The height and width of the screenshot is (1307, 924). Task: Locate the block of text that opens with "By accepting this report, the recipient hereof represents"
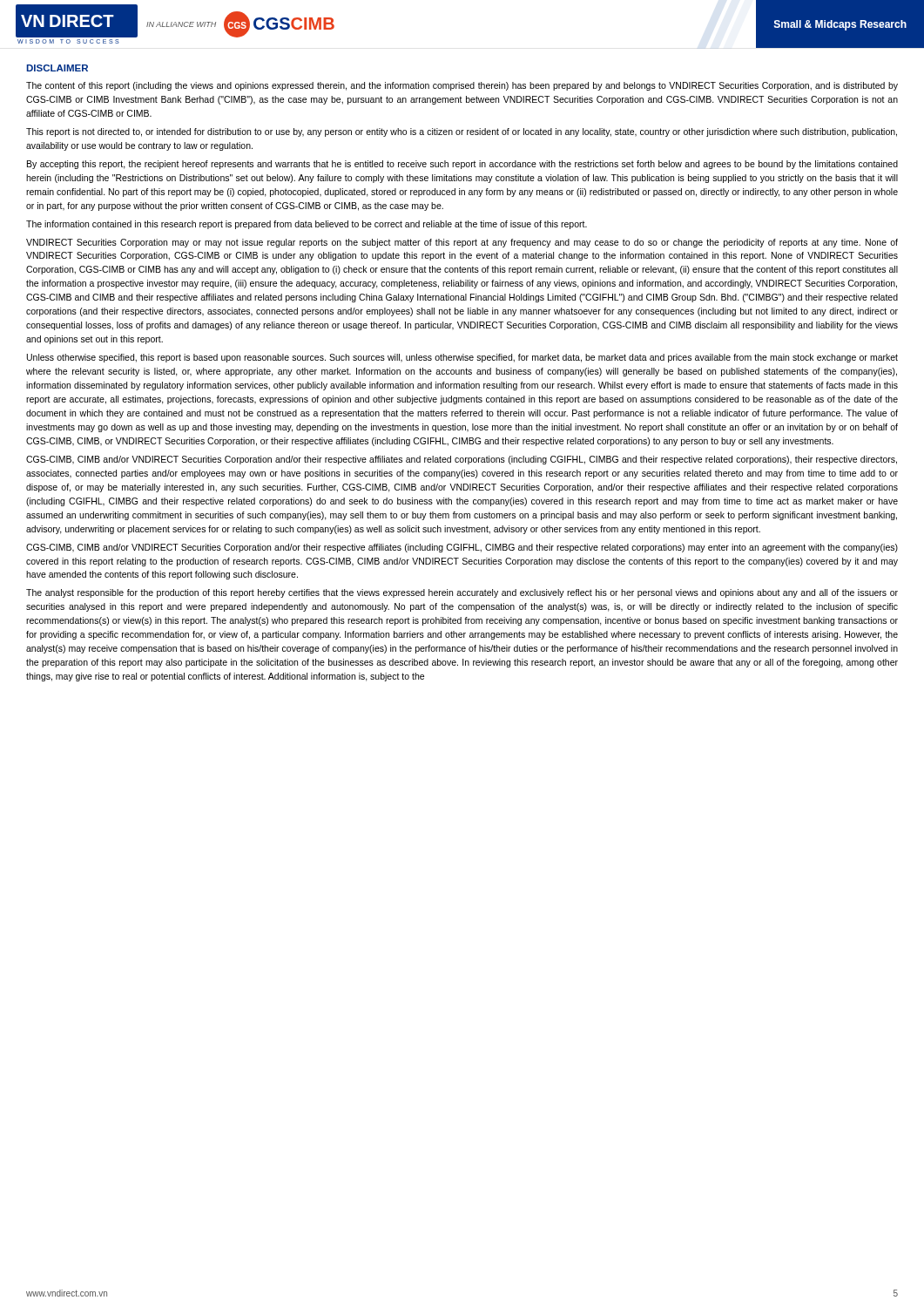coord(462,184)
